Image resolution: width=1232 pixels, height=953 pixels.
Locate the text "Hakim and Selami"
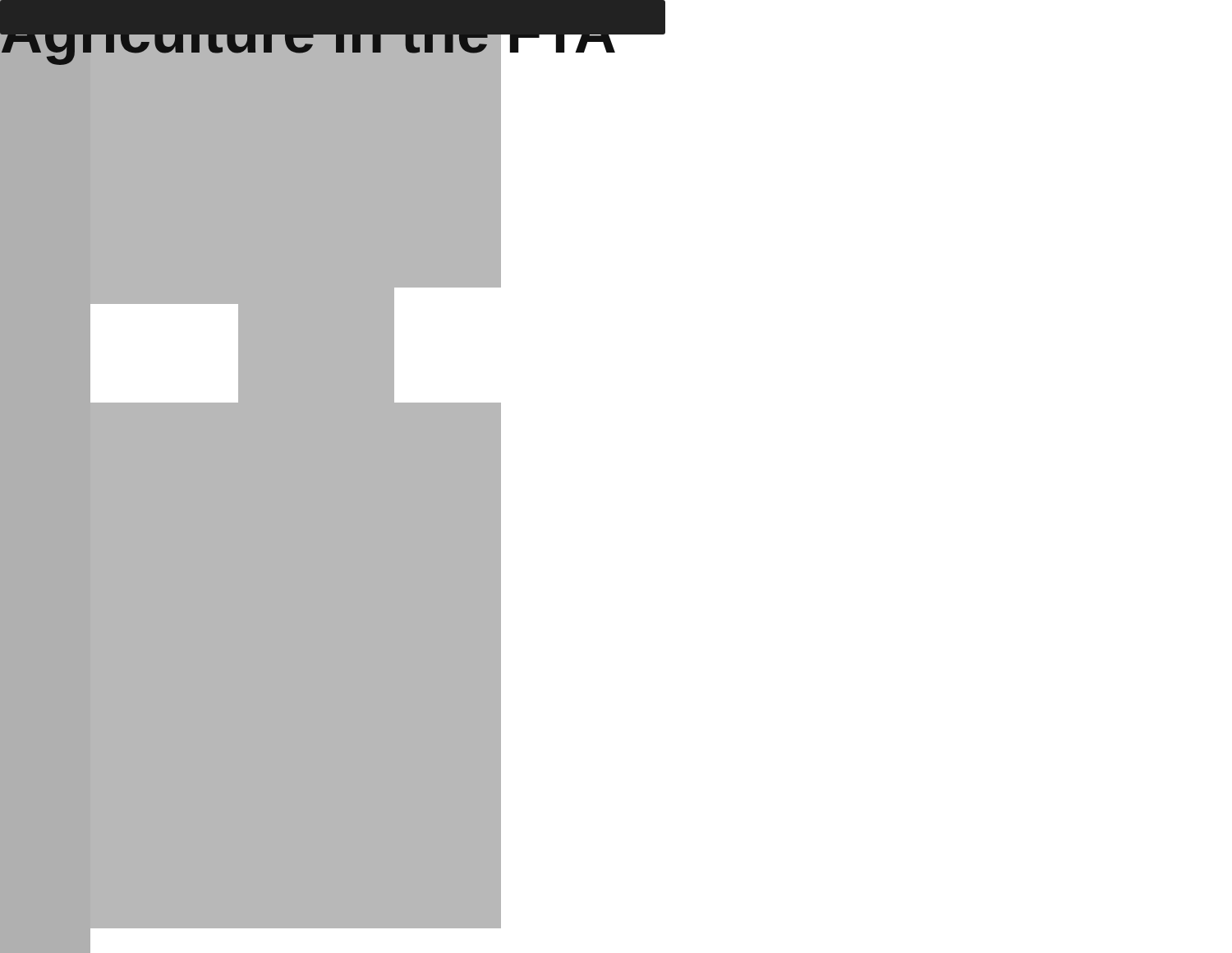140,36
